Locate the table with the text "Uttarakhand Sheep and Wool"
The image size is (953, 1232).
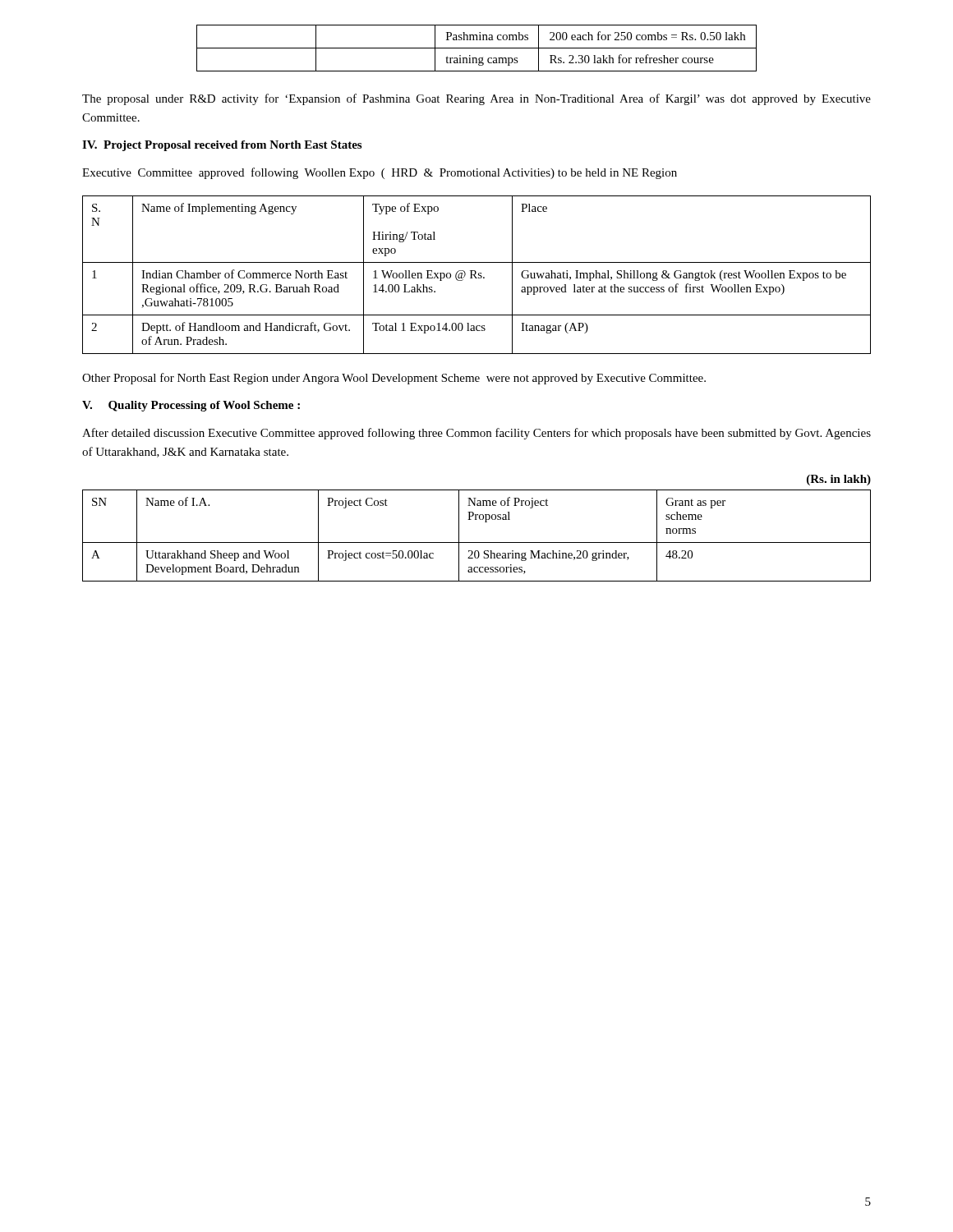[x=476, y=535]
